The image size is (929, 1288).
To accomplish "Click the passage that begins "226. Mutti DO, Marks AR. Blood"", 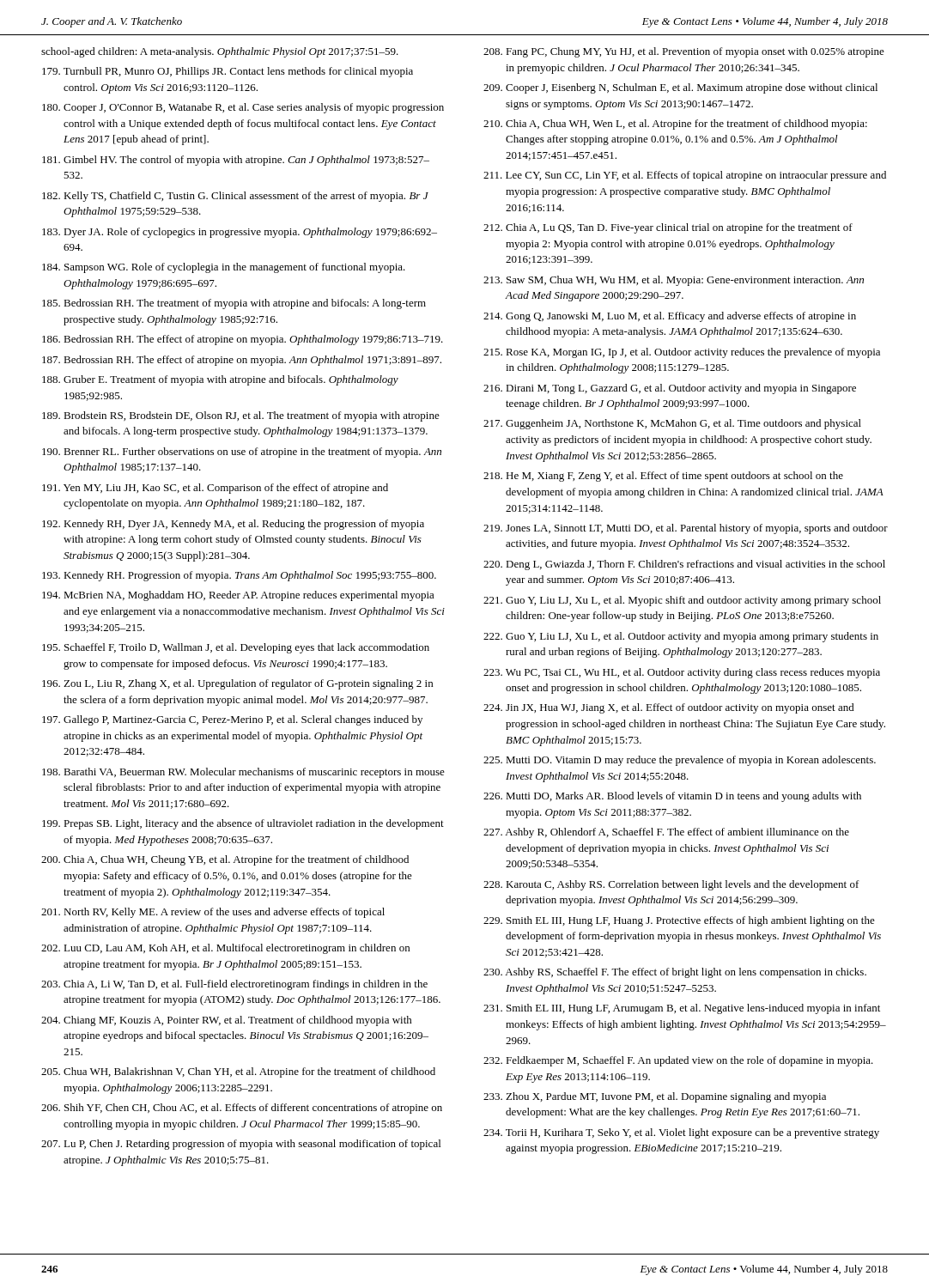I will click(x=686, y=804).
